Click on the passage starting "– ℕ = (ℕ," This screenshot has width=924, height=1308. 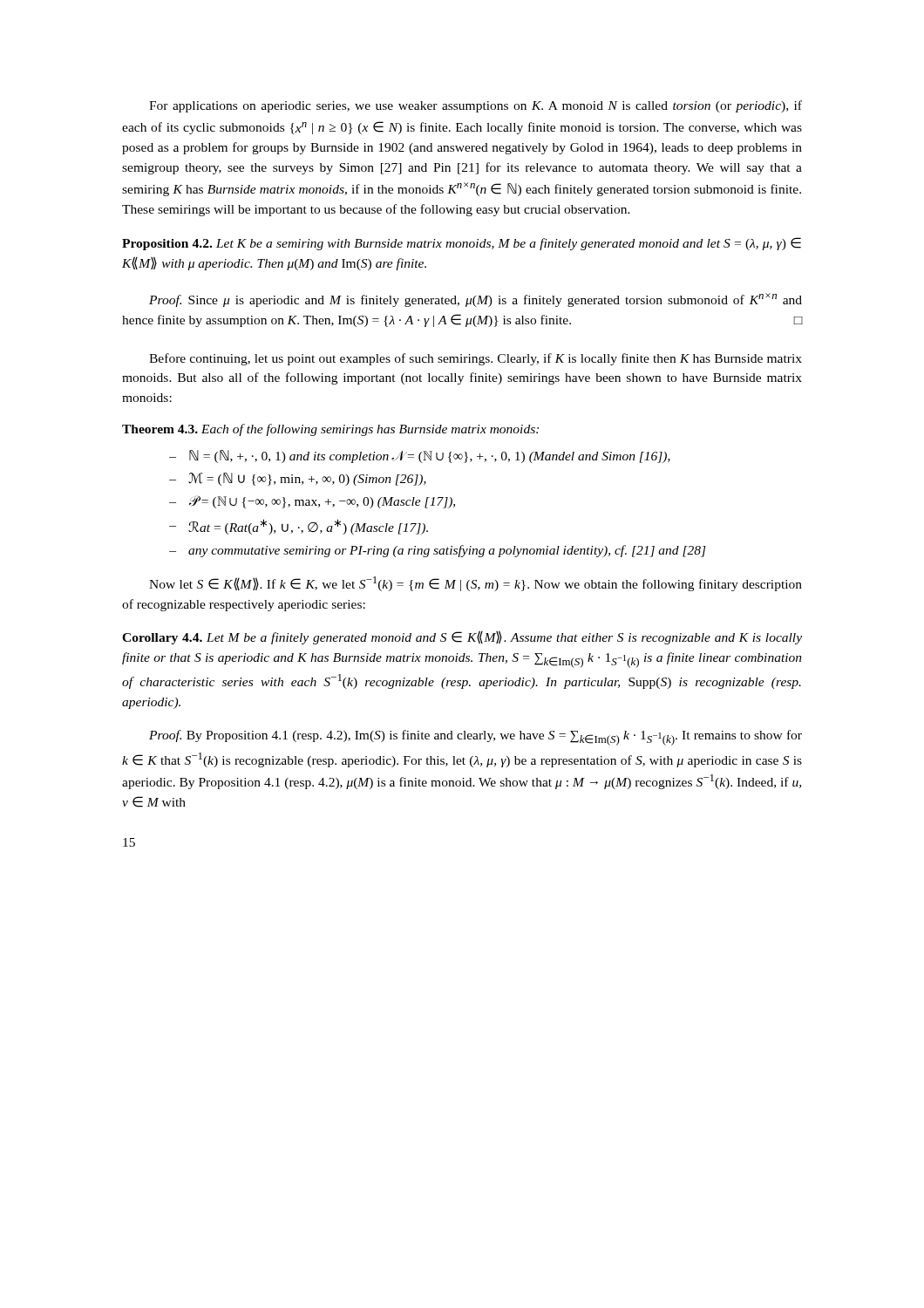486,456
